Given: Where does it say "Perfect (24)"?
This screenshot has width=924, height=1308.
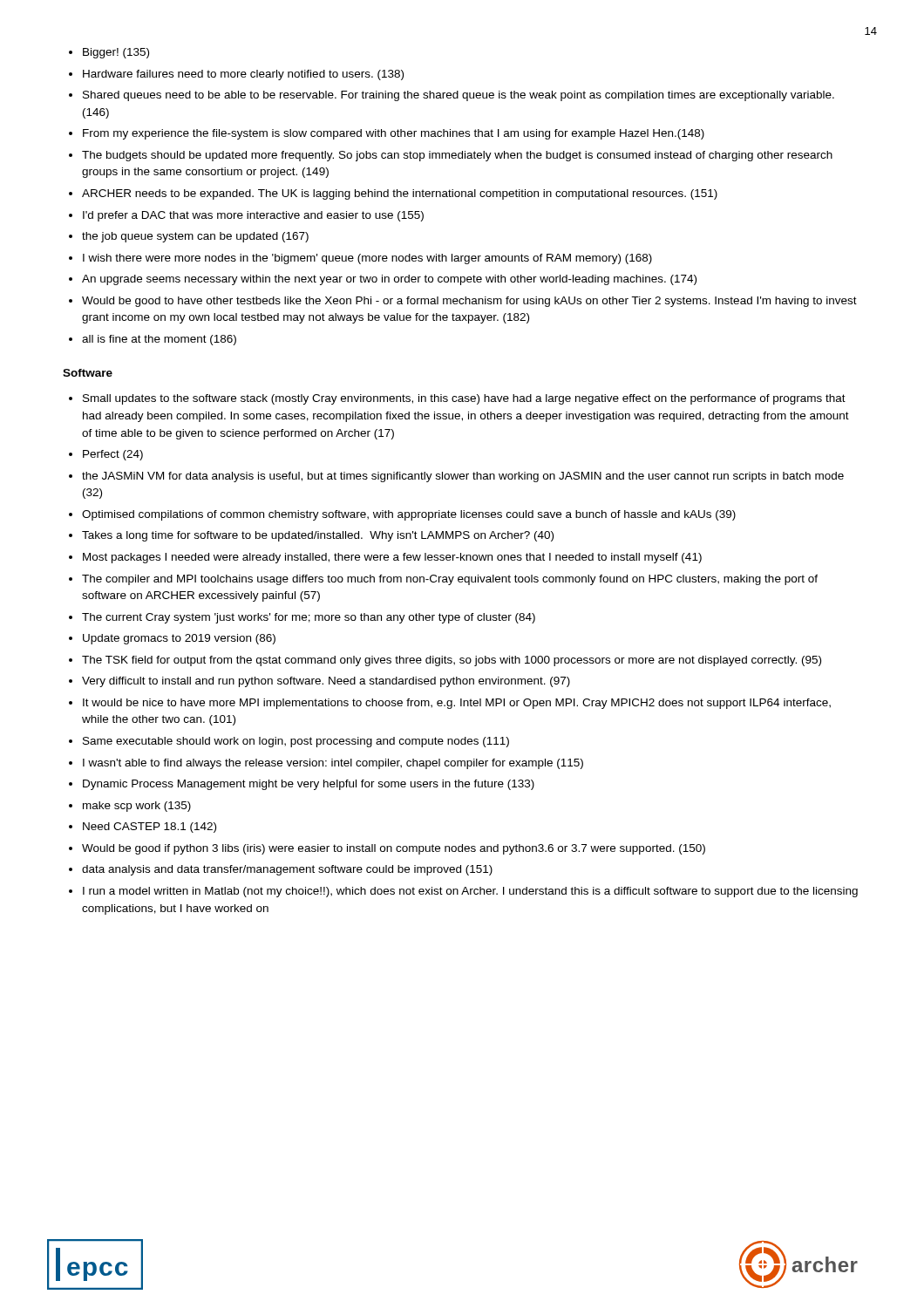Looking at the screenshot, I should (113, 454).
